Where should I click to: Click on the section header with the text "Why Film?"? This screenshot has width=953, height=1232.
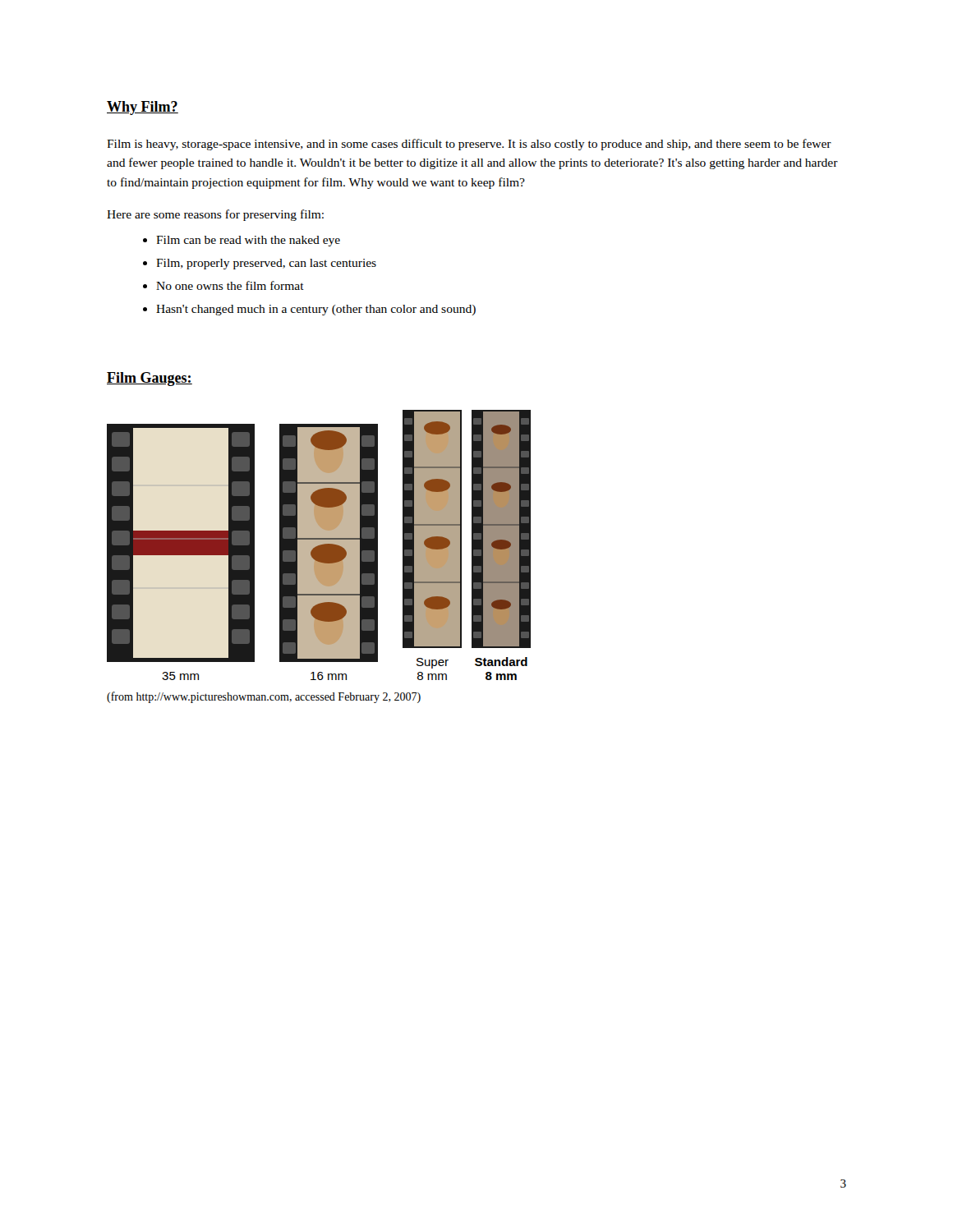(x=142, y=107)
